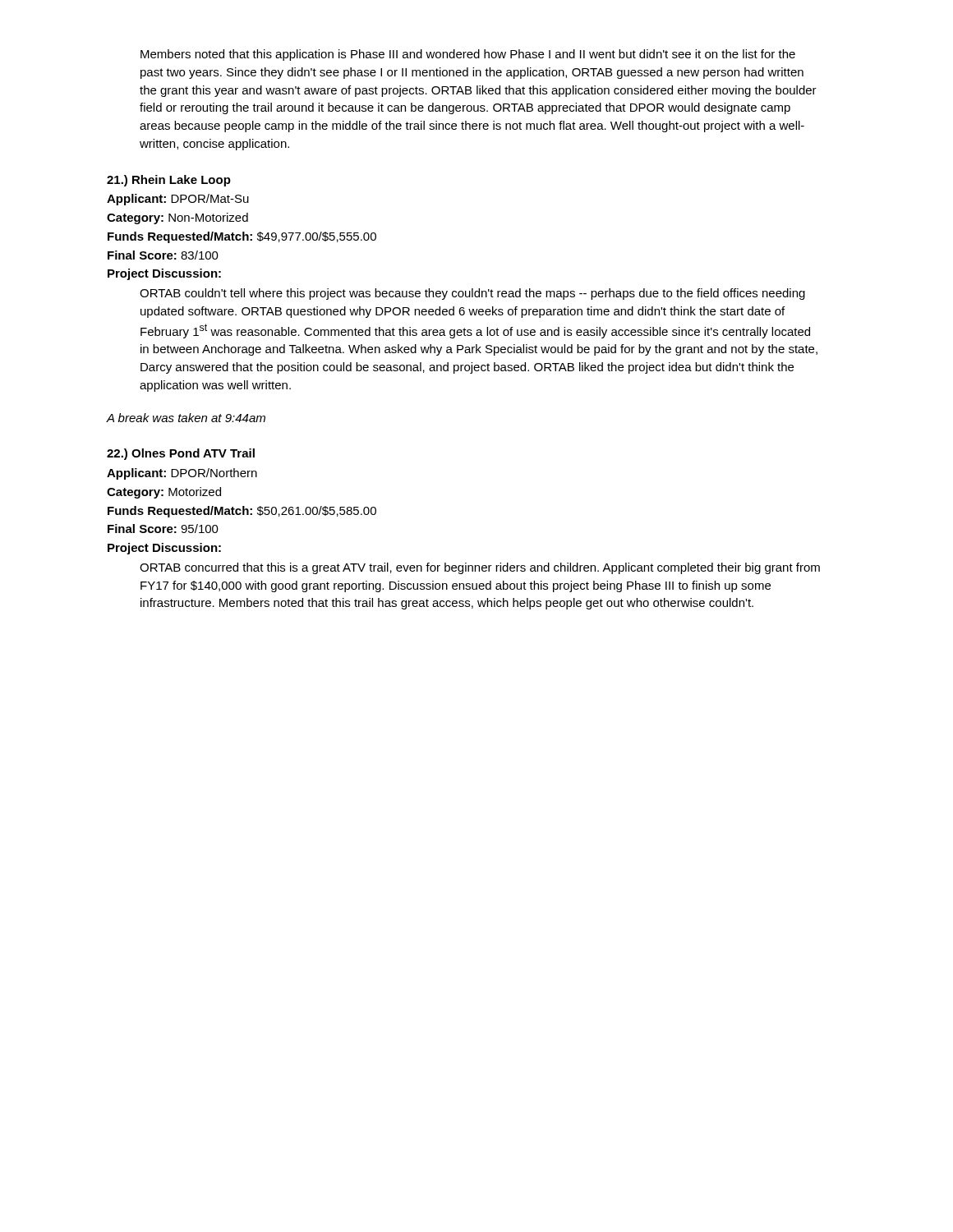Find "Applicant: DPOR/Northern" on this page
This screenshot has height=1232, width=953.
[182, 473]
